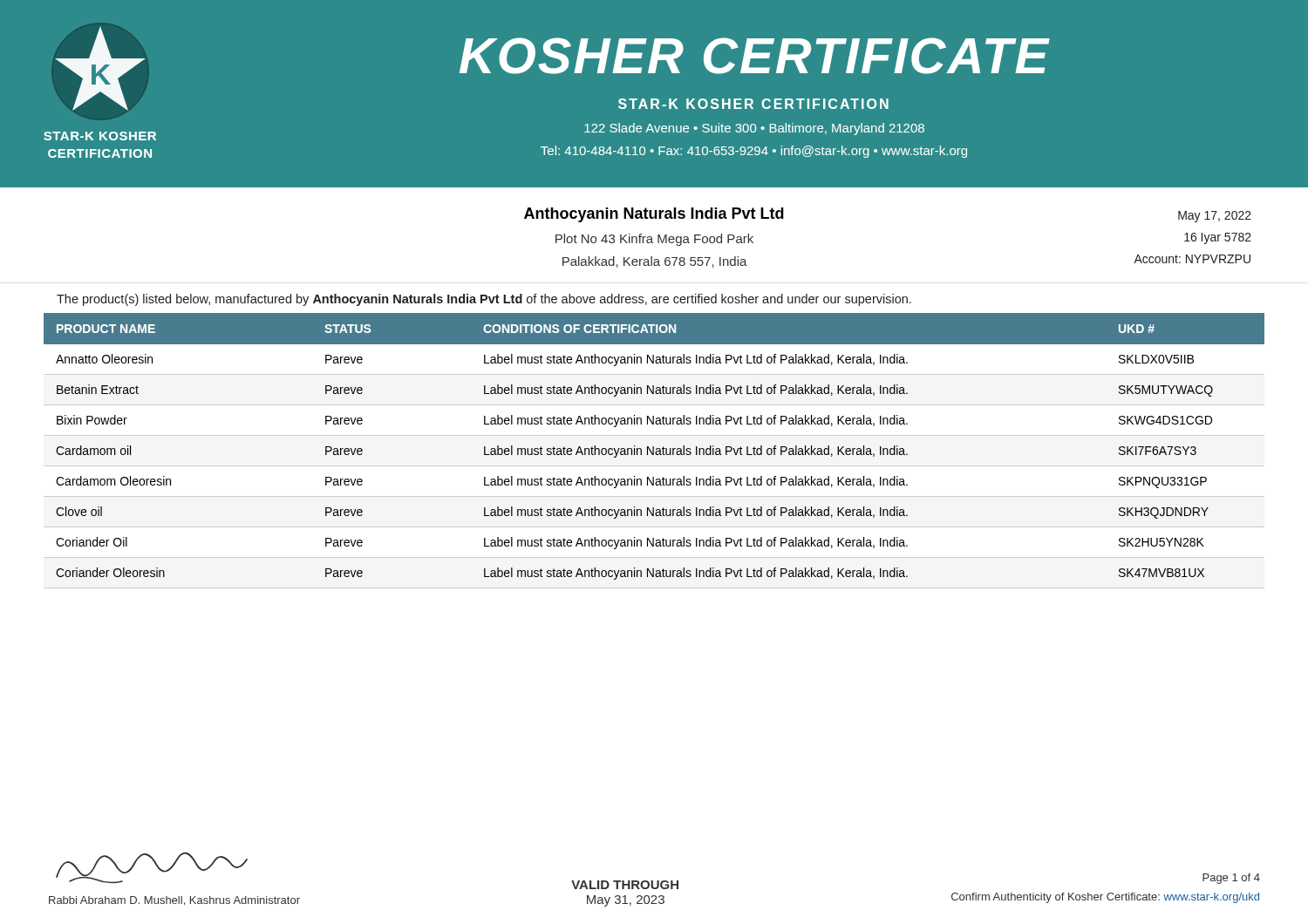Point to the block beginning "Anthocyanin Naturals India"
The width and height of the screenshot is (1308, 924).
click(654, 238)
